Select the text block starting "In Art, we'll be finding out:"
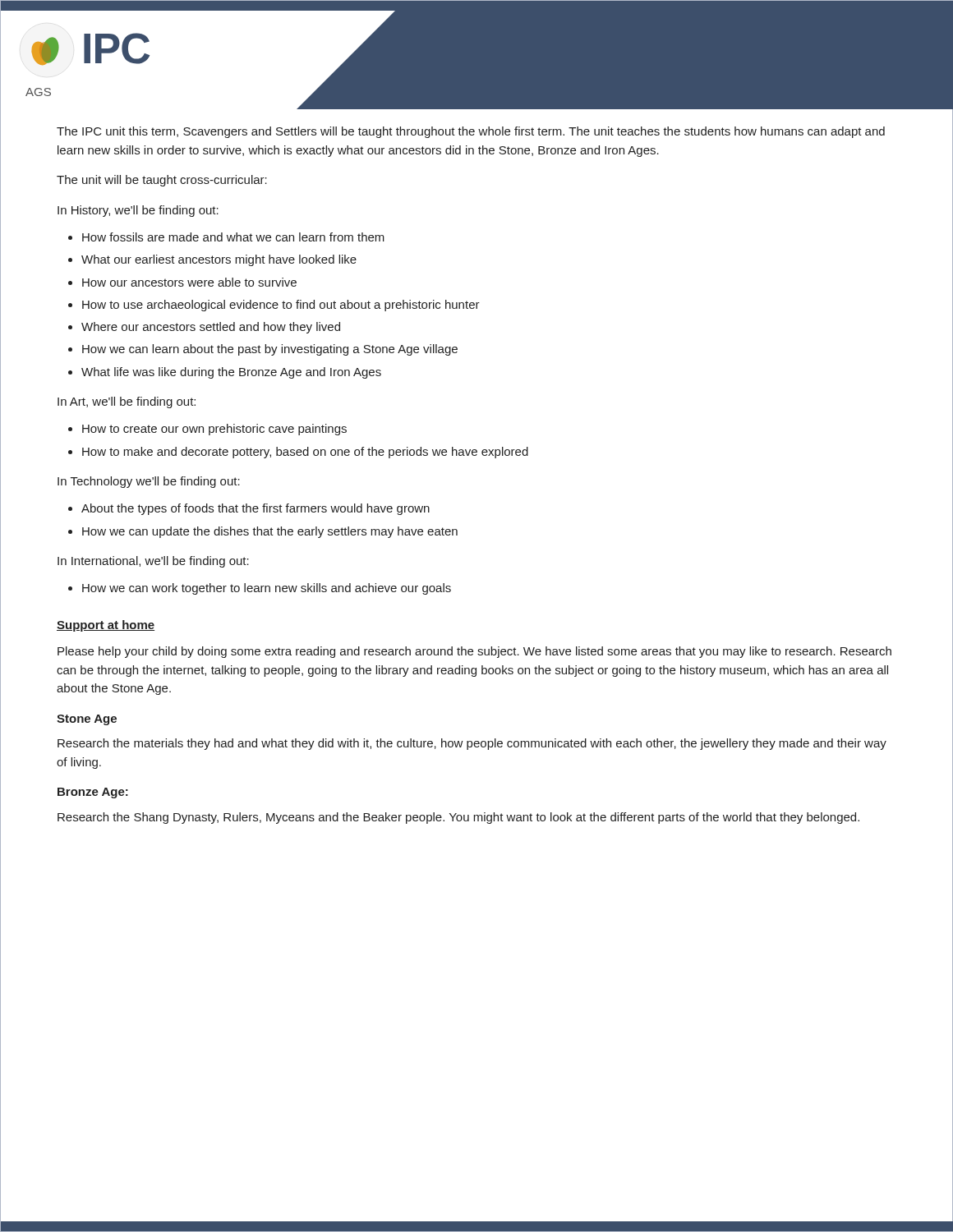Screen dimensions: 1232x953 coord(127,402)
